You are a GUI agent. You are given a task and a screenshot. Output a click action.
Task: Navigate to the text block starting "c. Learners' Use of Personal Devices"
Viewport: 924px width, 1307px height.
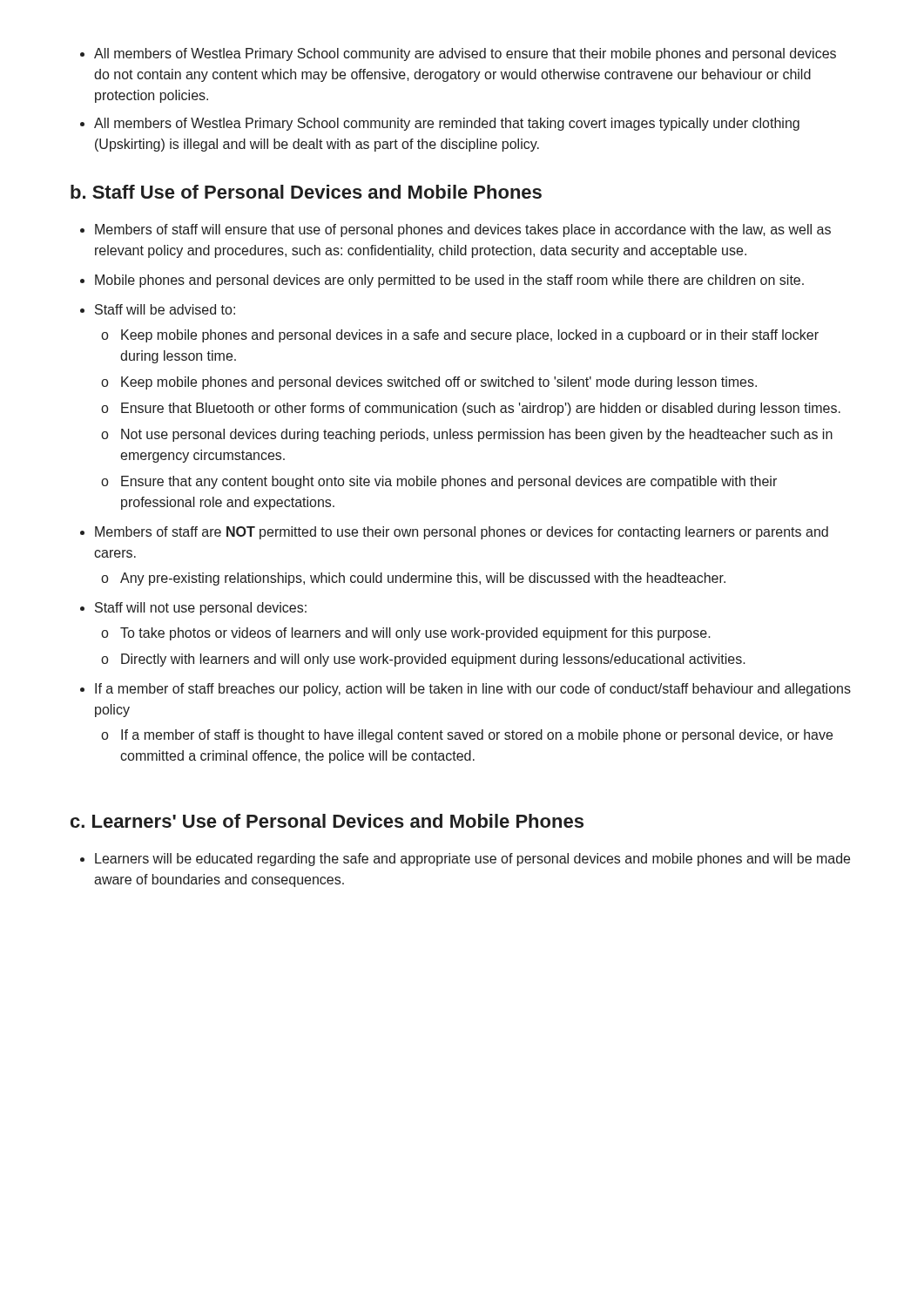[327, 822]
